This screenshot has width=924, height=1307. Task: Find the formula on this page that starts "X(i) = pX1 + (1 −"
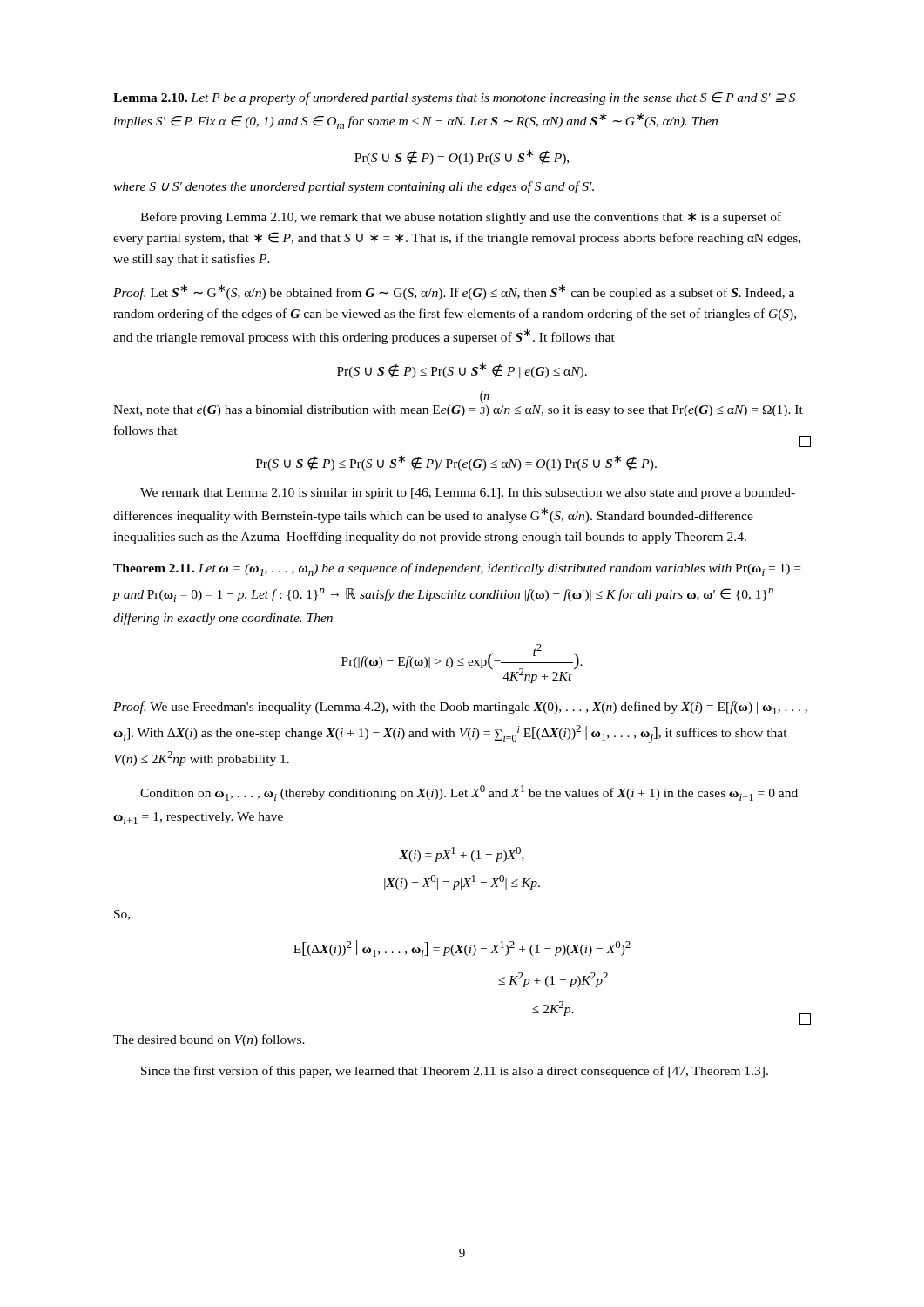pyautogui.click(x=462, y=867)
